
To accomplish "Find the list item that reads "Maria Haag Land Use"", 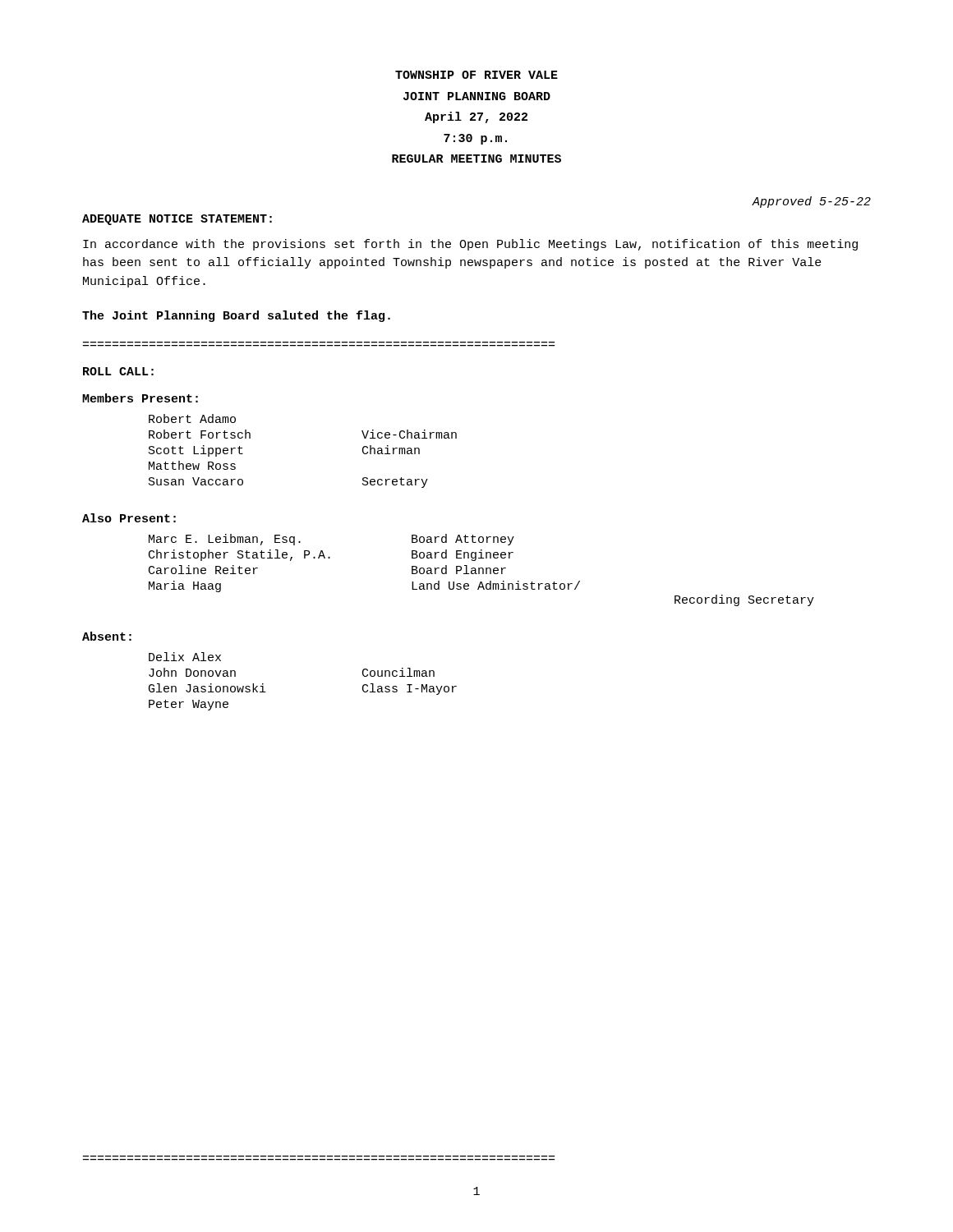I will [x=481, y=594].
